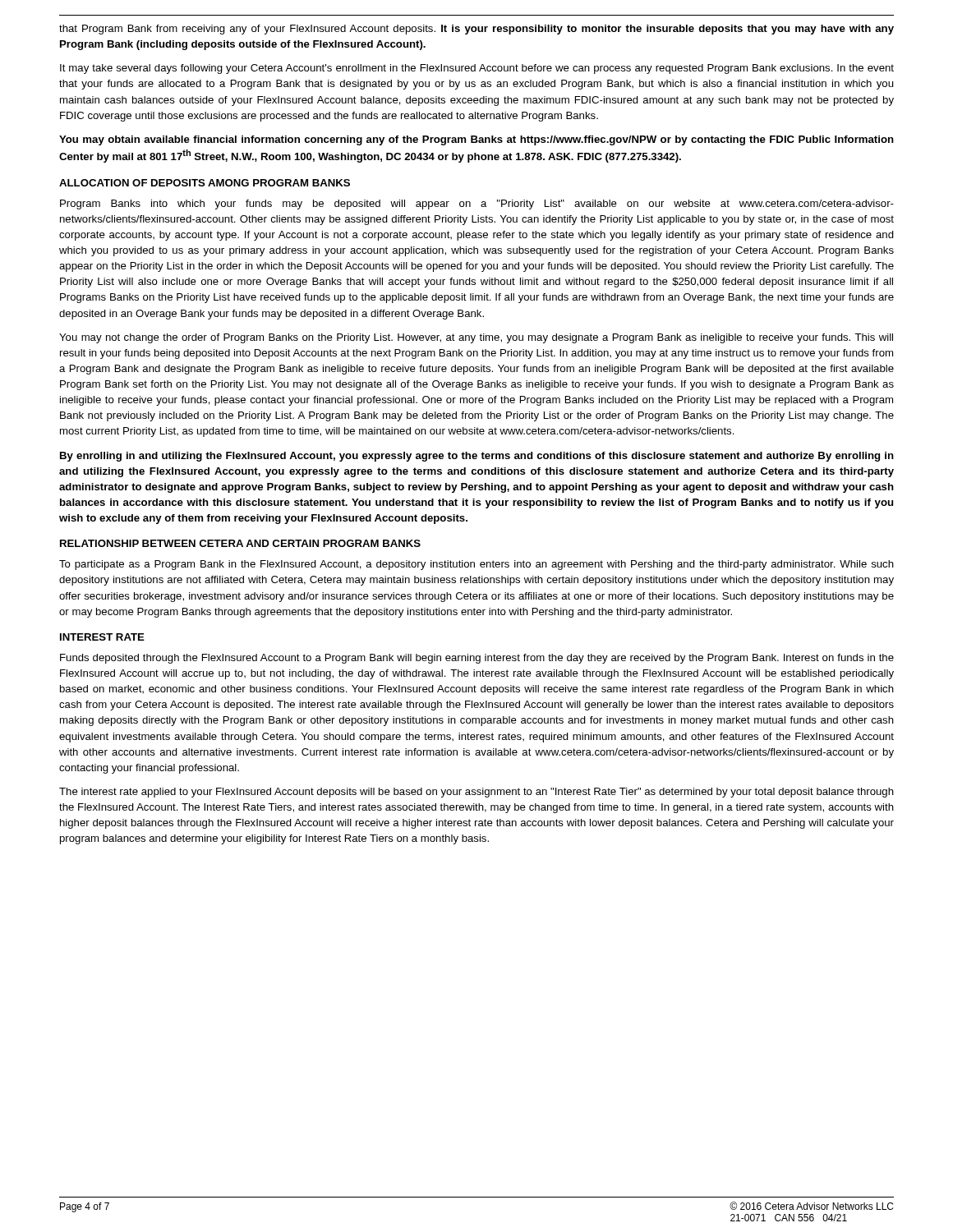Select the text block that says "You may not"
The image size is (953, 1232).
[x=476, y=384]
